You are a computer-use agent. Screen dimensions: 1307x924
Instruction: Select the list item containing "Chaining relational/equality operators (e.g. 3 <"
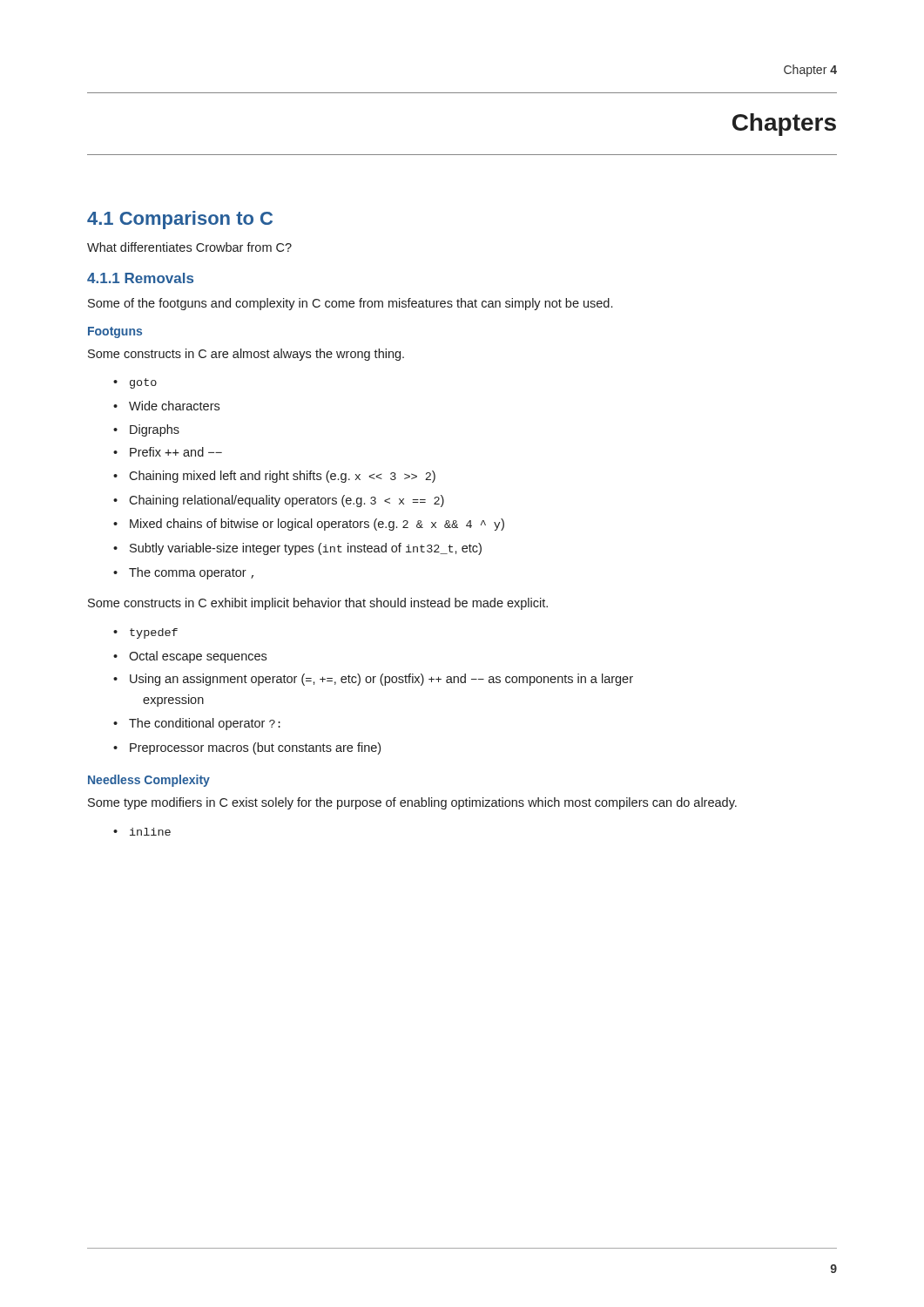(x=287, y=500)
